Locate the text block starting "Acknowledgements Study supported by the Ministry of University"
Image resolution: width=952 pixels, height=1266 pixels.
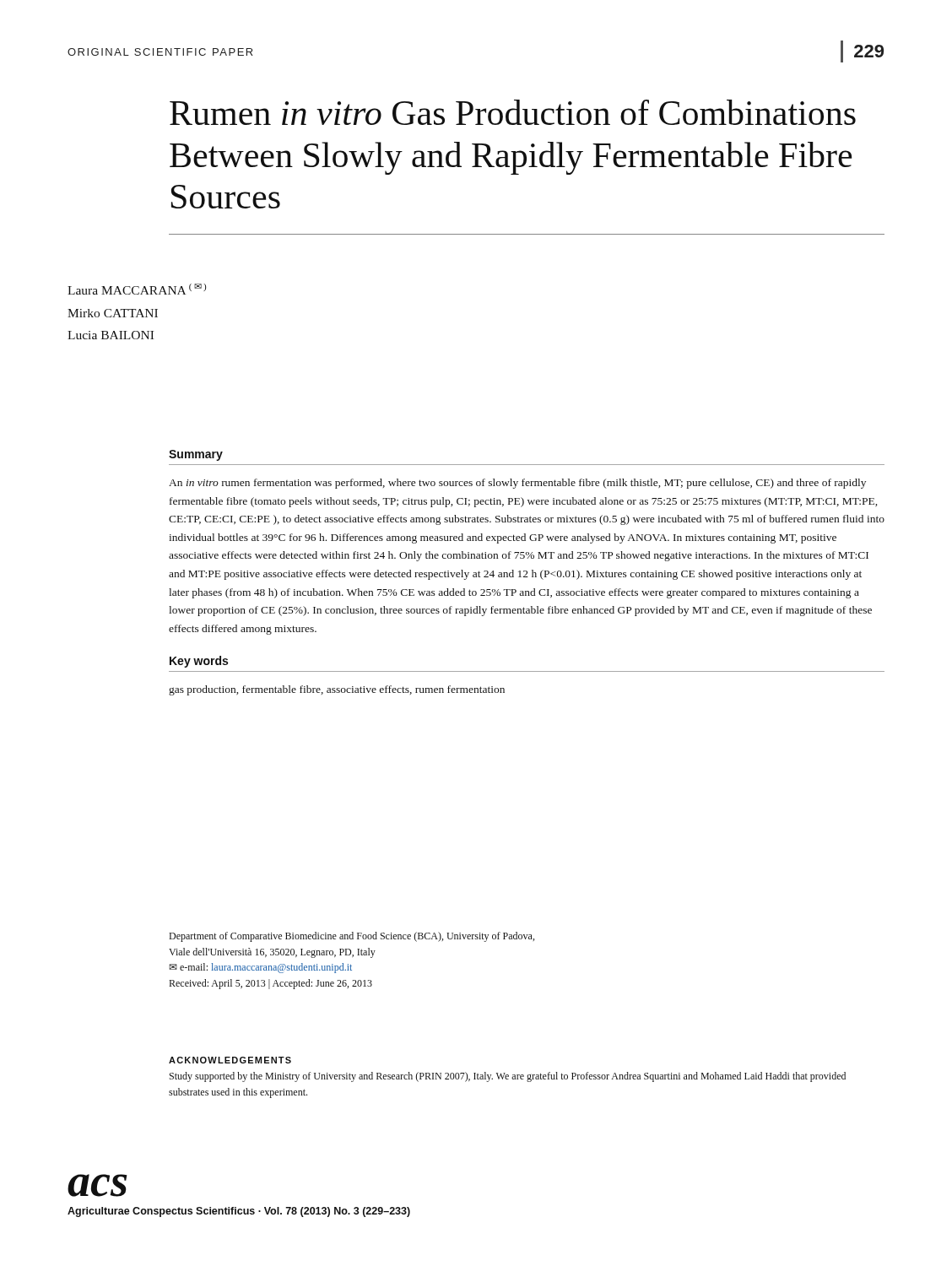tap(527, 1077)
